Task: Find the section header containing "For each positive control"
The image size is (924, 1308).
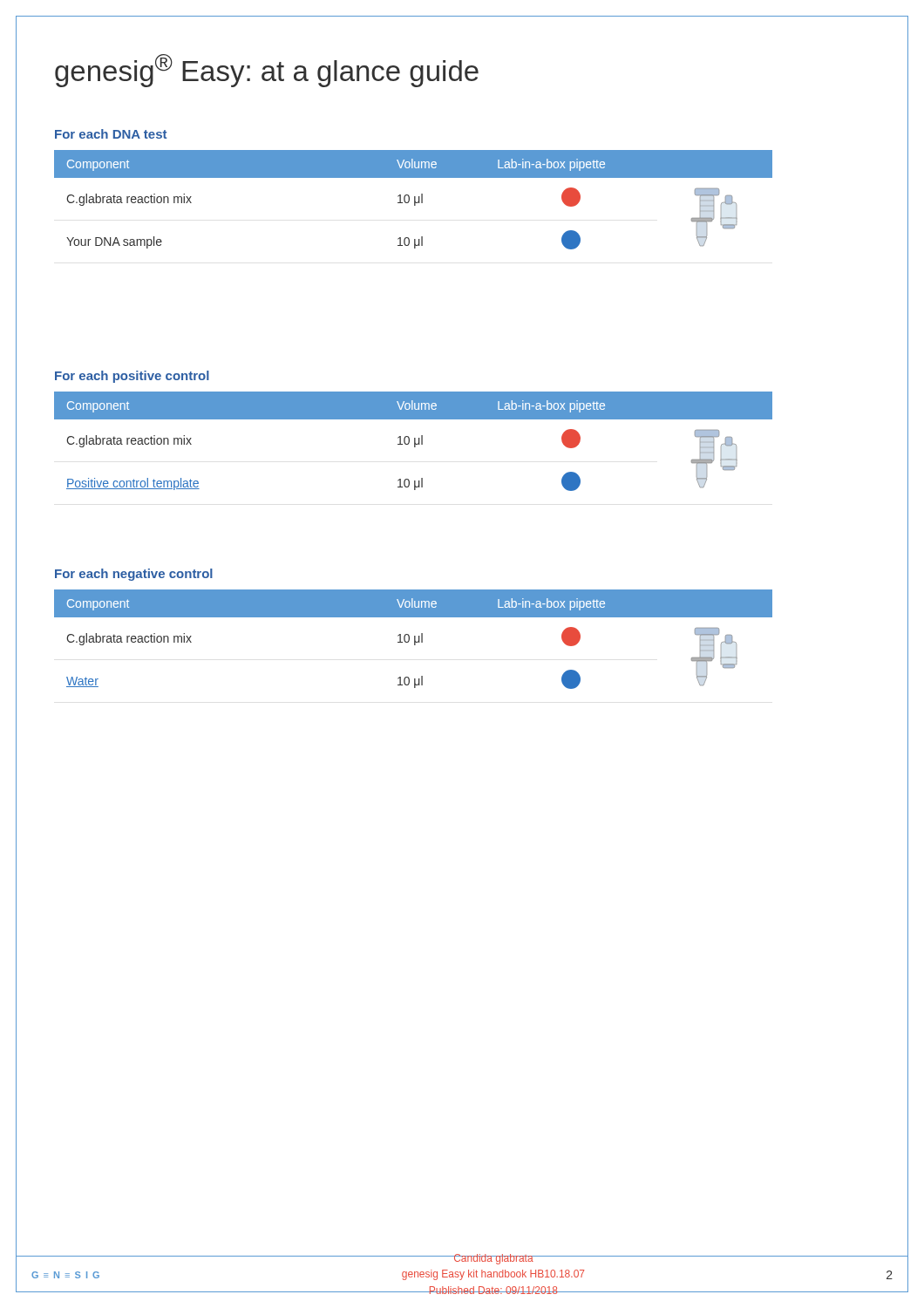Action: click(132, 375)
